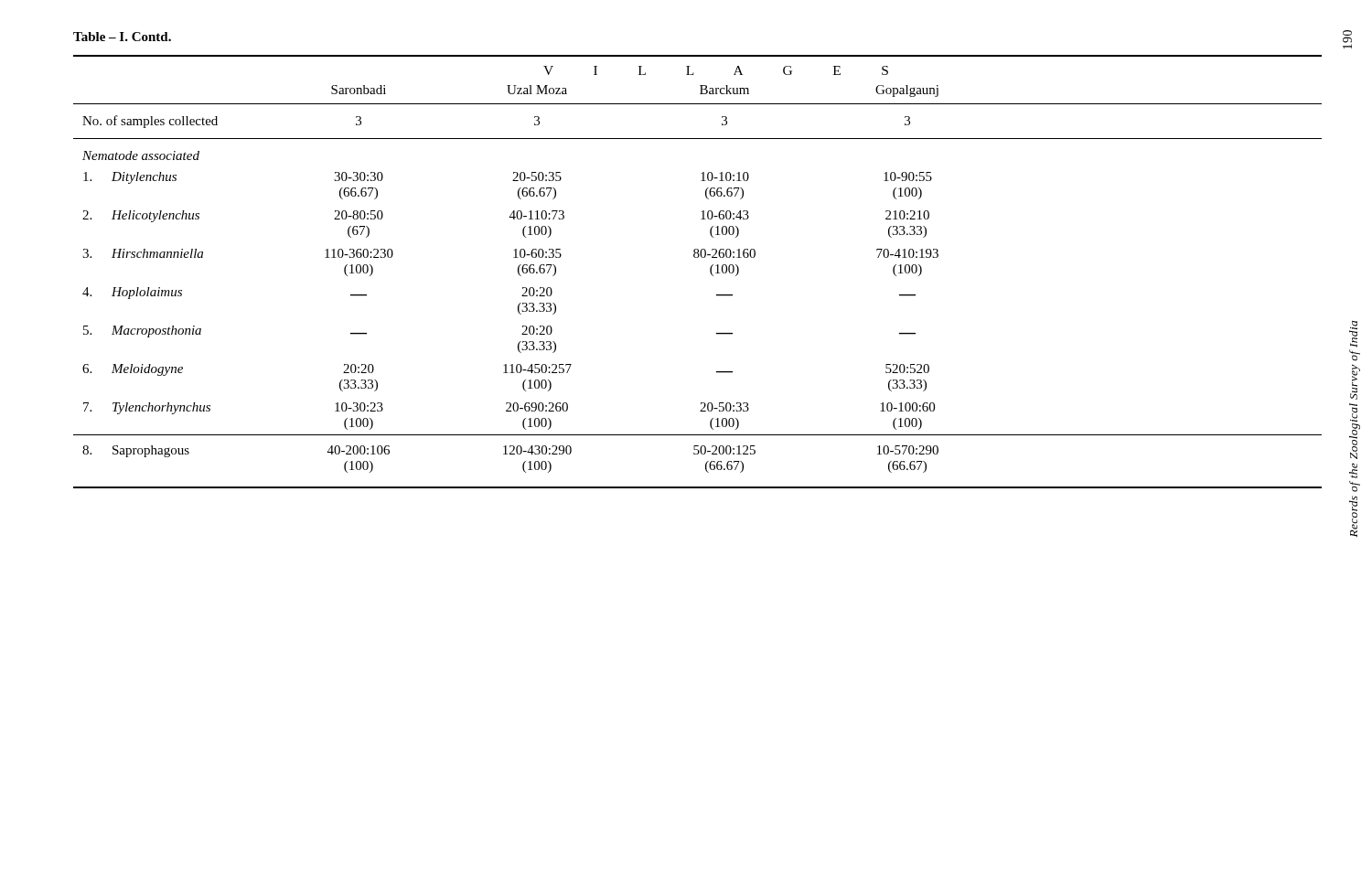
Task: Find the block starting "Records of the Zoological Survey of"
Action: click(x=1353, y=429)
